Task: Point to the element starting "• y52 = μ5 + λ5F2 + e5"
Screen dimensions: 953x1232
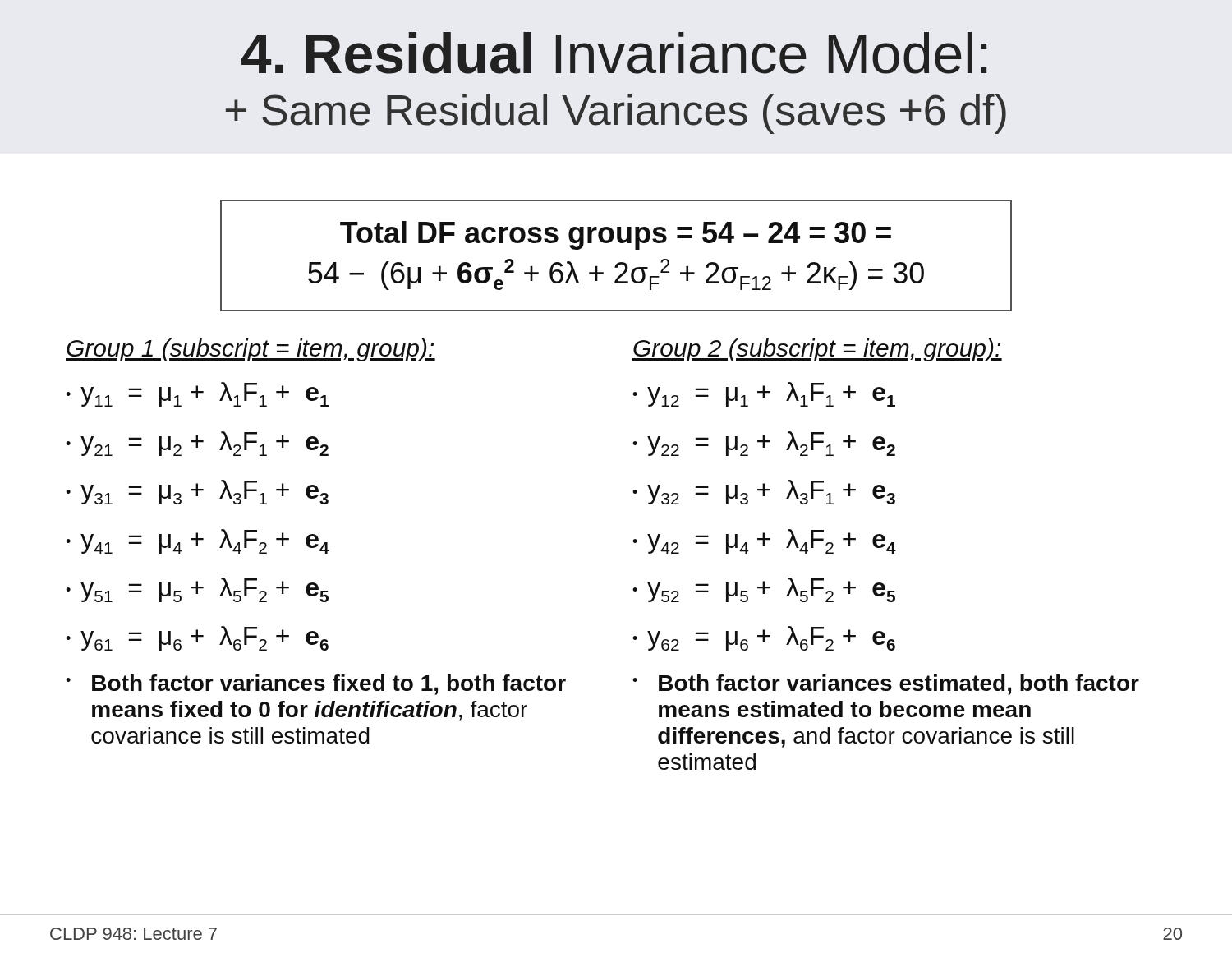Action: 764,590
